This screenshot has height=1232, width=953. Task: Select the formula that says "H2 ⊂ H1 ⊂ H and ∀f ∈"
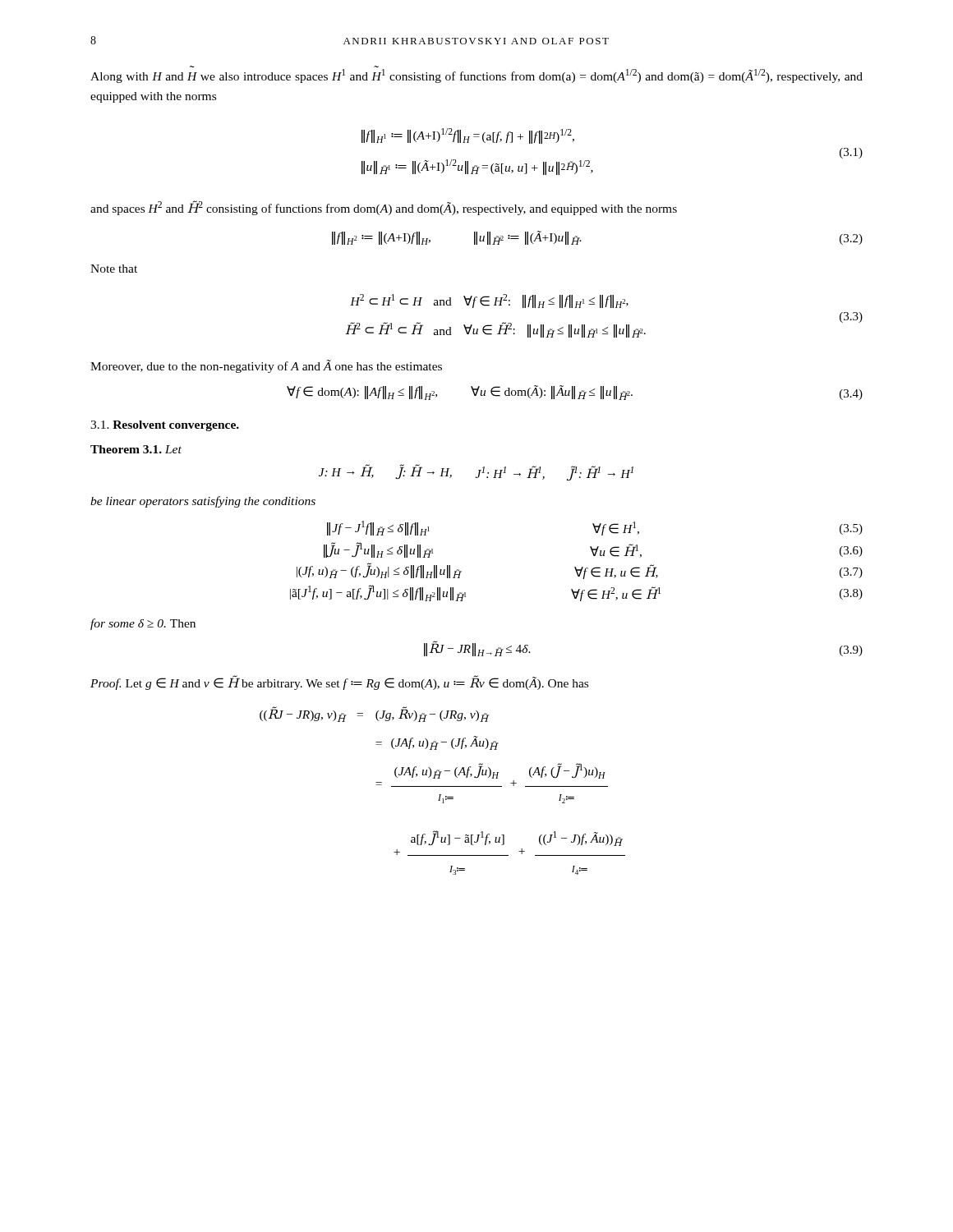pos(585,316)
